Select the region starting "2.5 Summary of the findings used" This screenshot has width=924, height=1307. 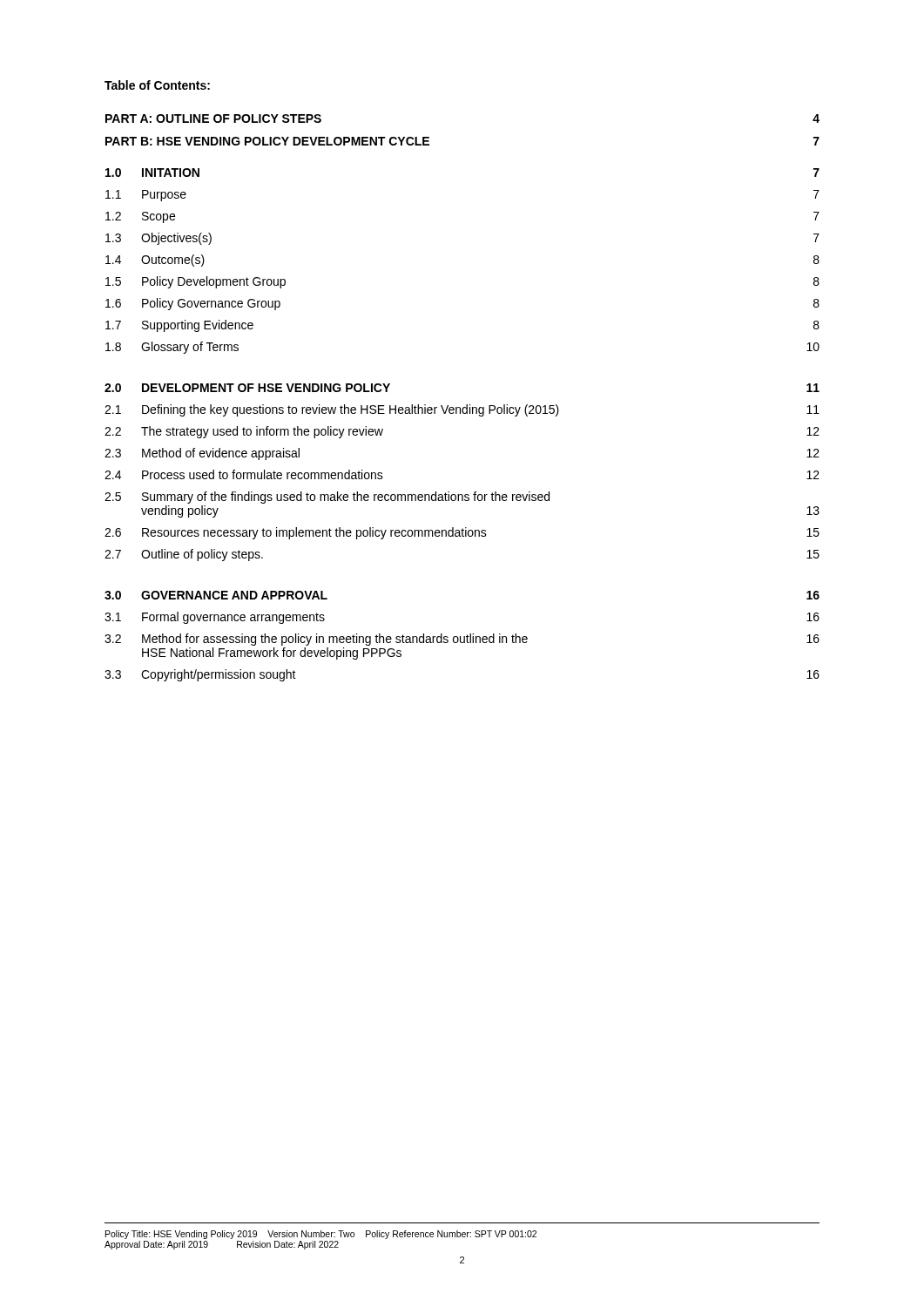pyautogui.click(x=462, y=504)
